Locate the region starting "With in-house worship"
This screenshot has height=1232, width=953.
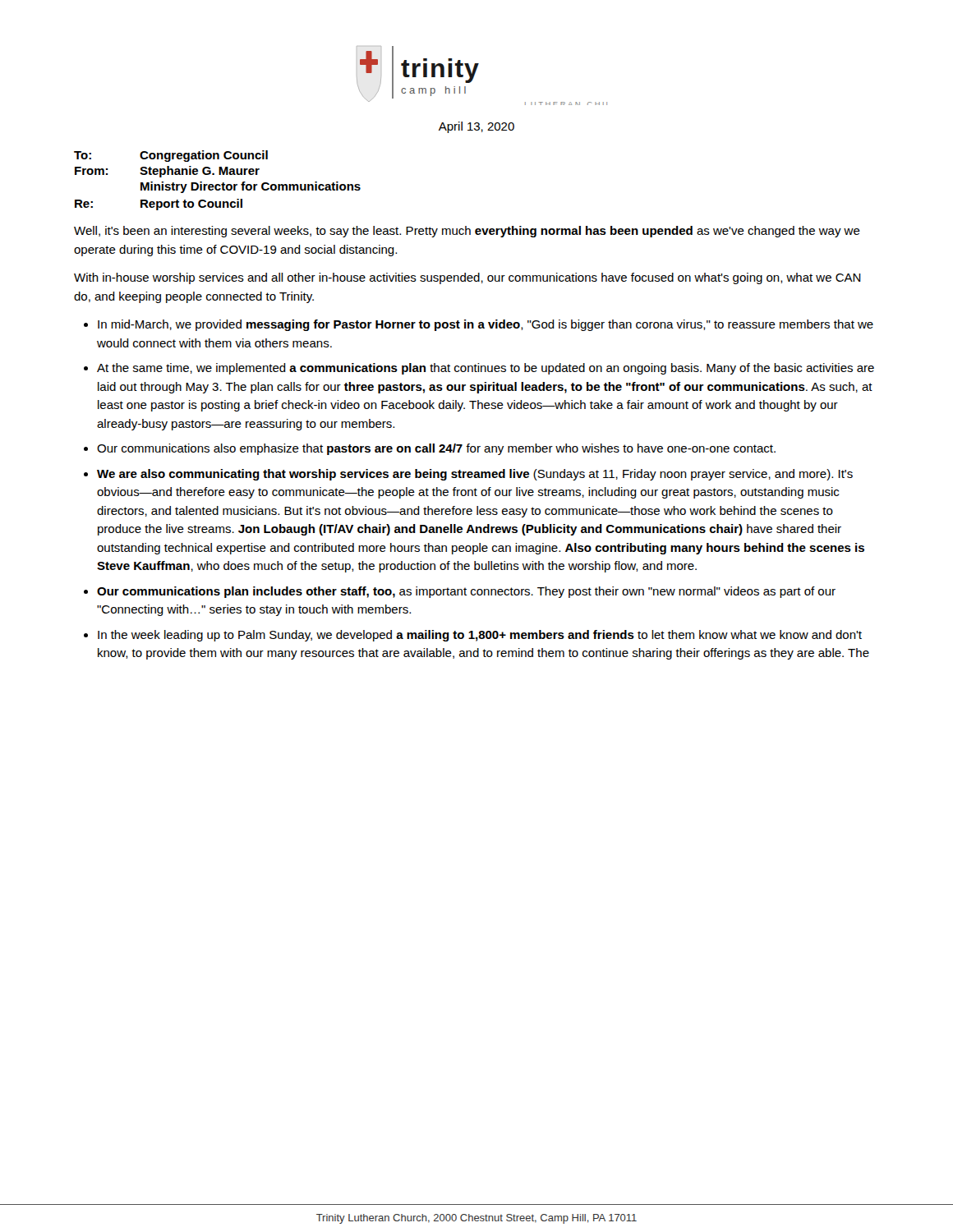pos(468,286)
